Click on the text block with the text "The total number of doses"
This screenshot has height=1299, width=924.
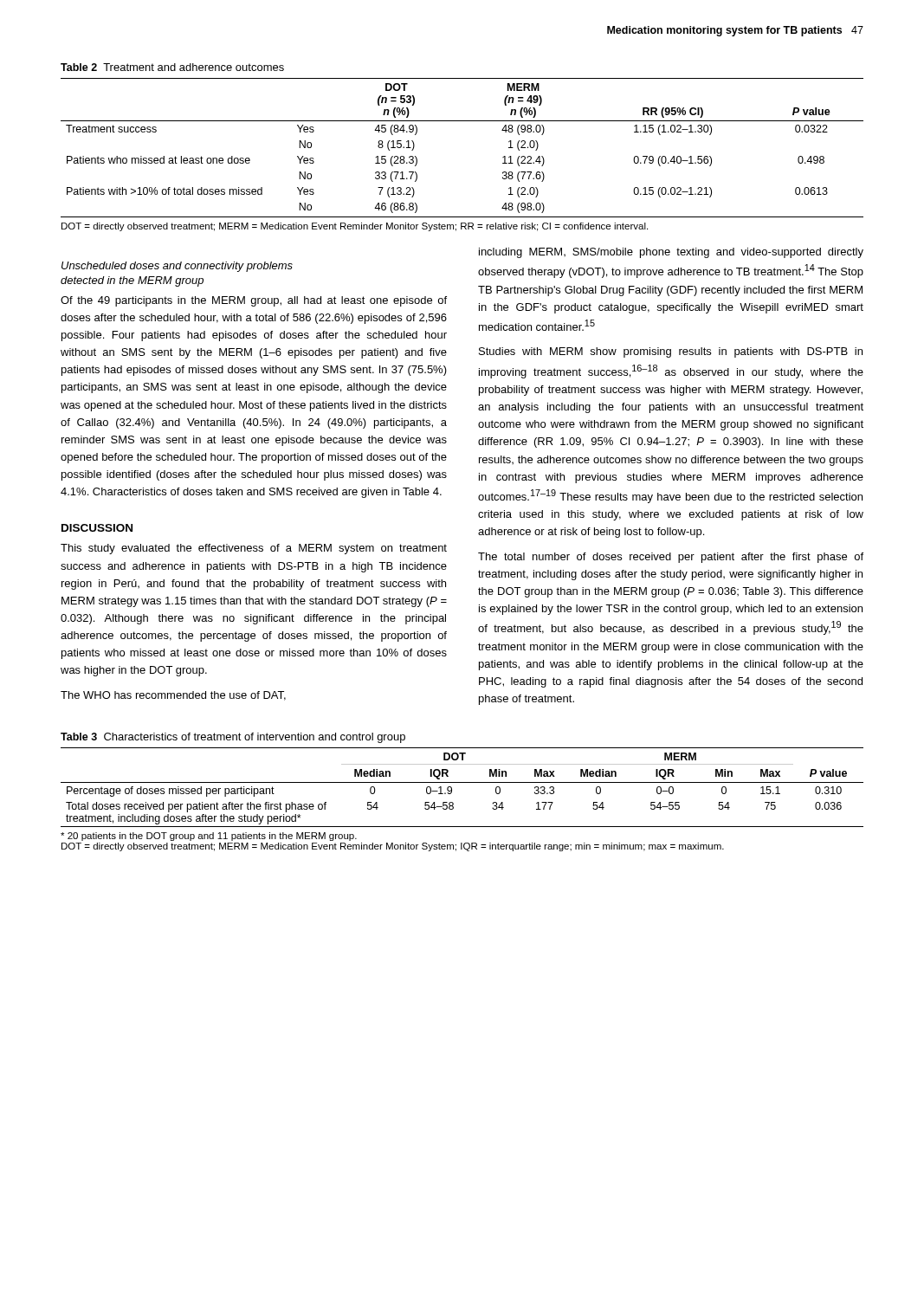[x=671, y=627]
